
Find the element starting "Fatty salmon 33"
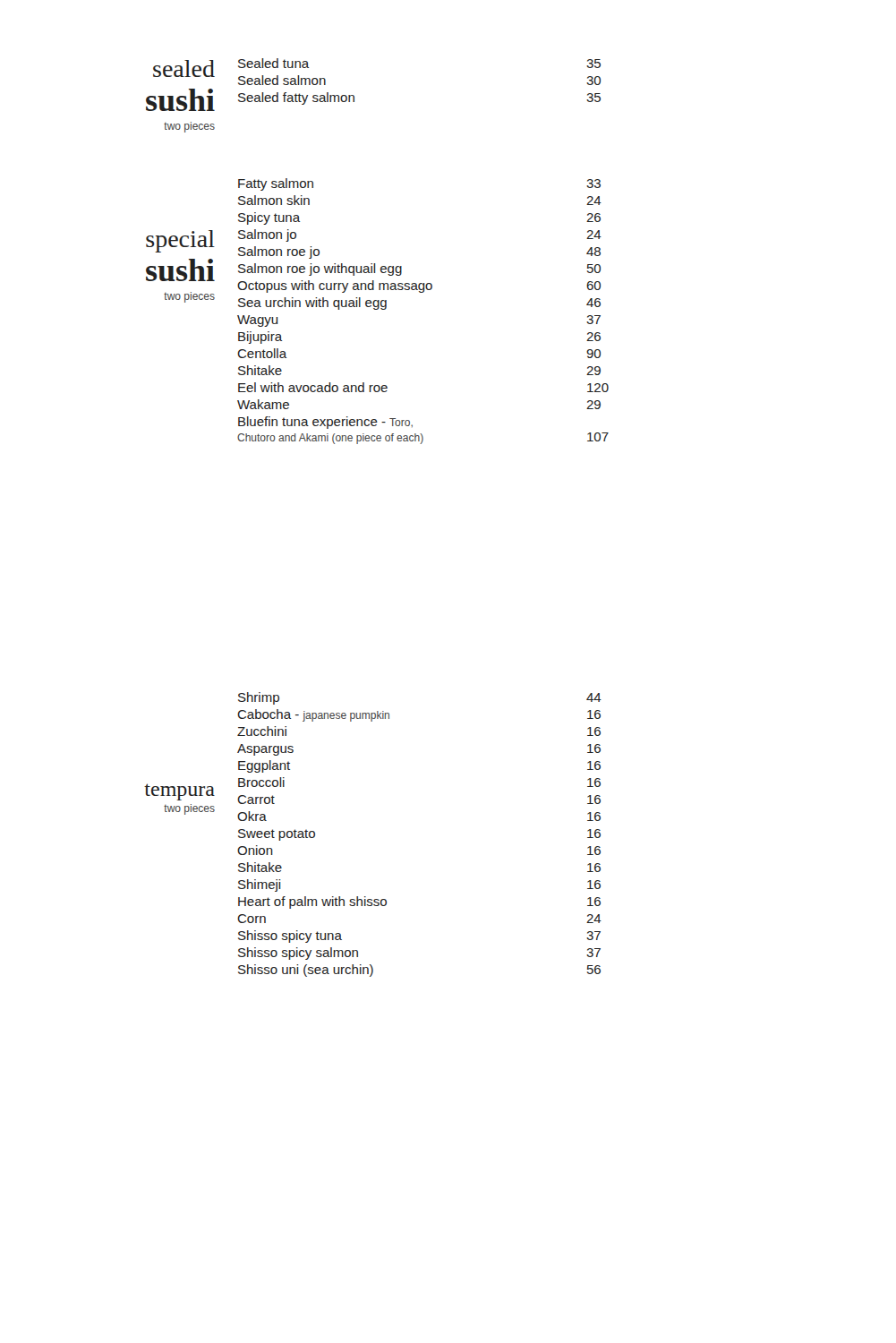pyautogui.click(x=279, y=184)
